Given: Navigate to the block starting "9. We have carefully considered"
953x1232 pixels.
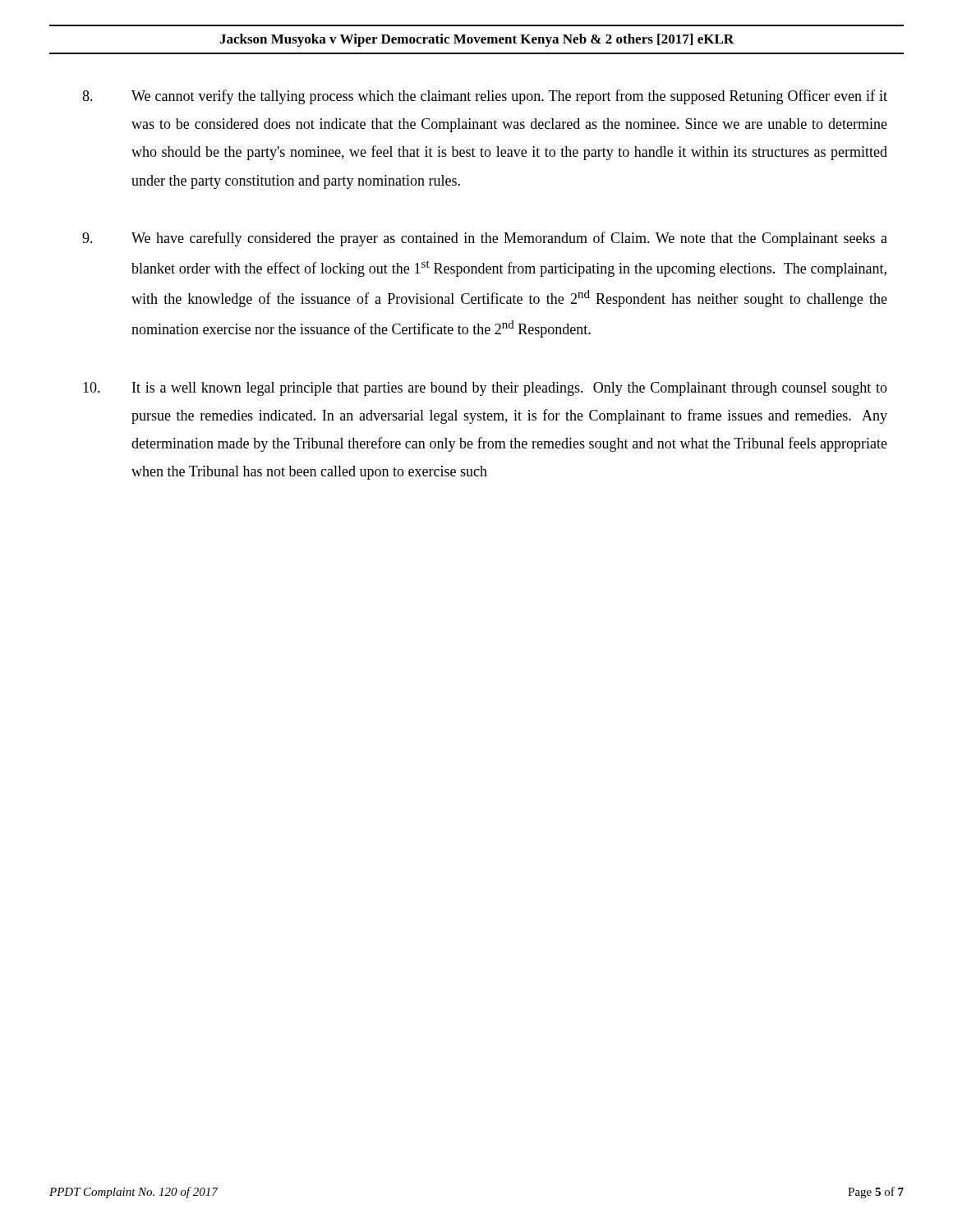Looking at the screenshot, I should [x=485, y=284].
